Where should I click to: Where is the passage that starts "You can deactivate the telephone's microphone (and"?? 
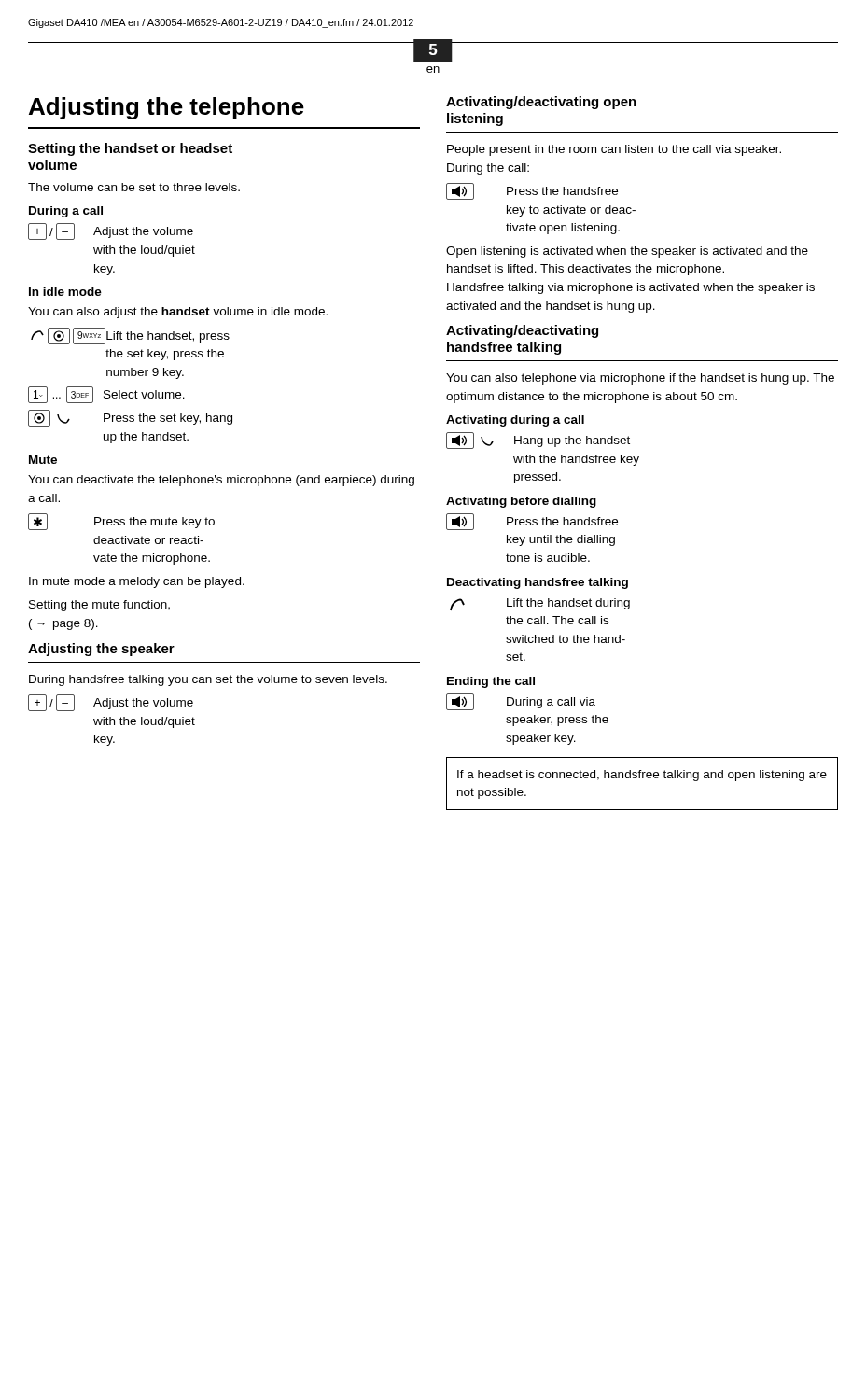[x=224, y=489]
